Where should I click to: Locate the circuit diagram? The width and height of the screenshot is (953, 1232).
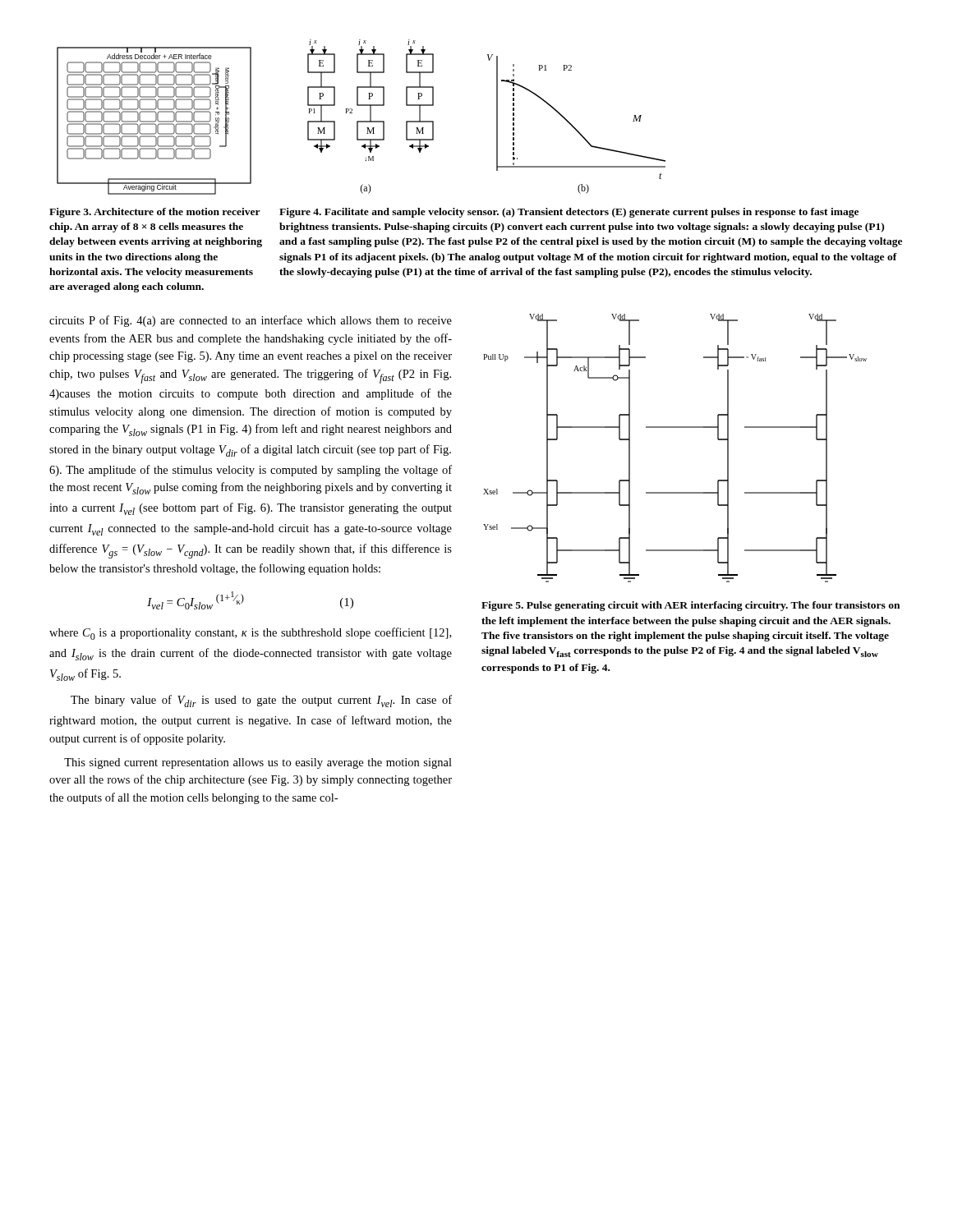pos(693,452)
